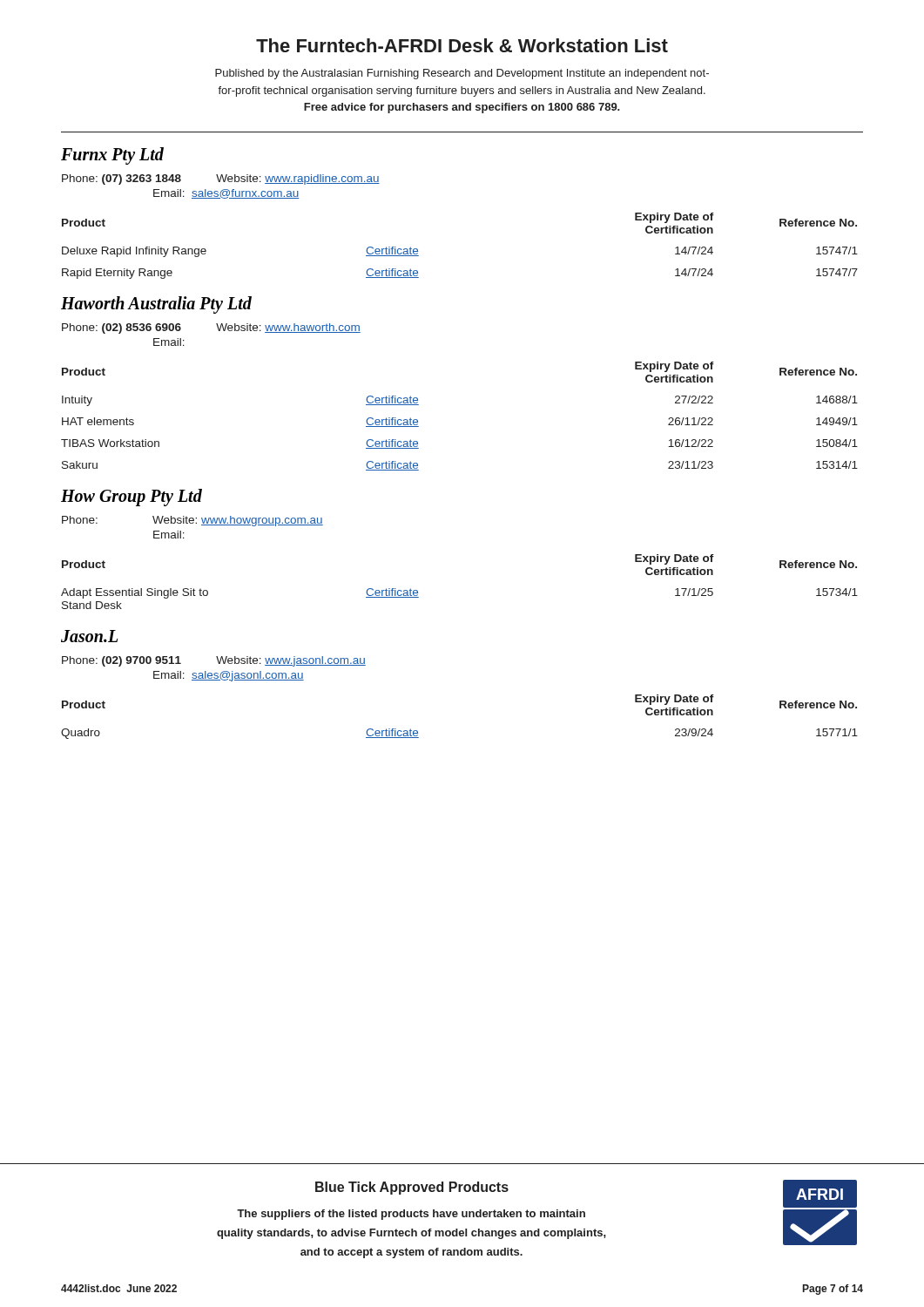The height and width of the screenshot is (1307, 924).
Task: Locate the logo
Action: 819,1212
